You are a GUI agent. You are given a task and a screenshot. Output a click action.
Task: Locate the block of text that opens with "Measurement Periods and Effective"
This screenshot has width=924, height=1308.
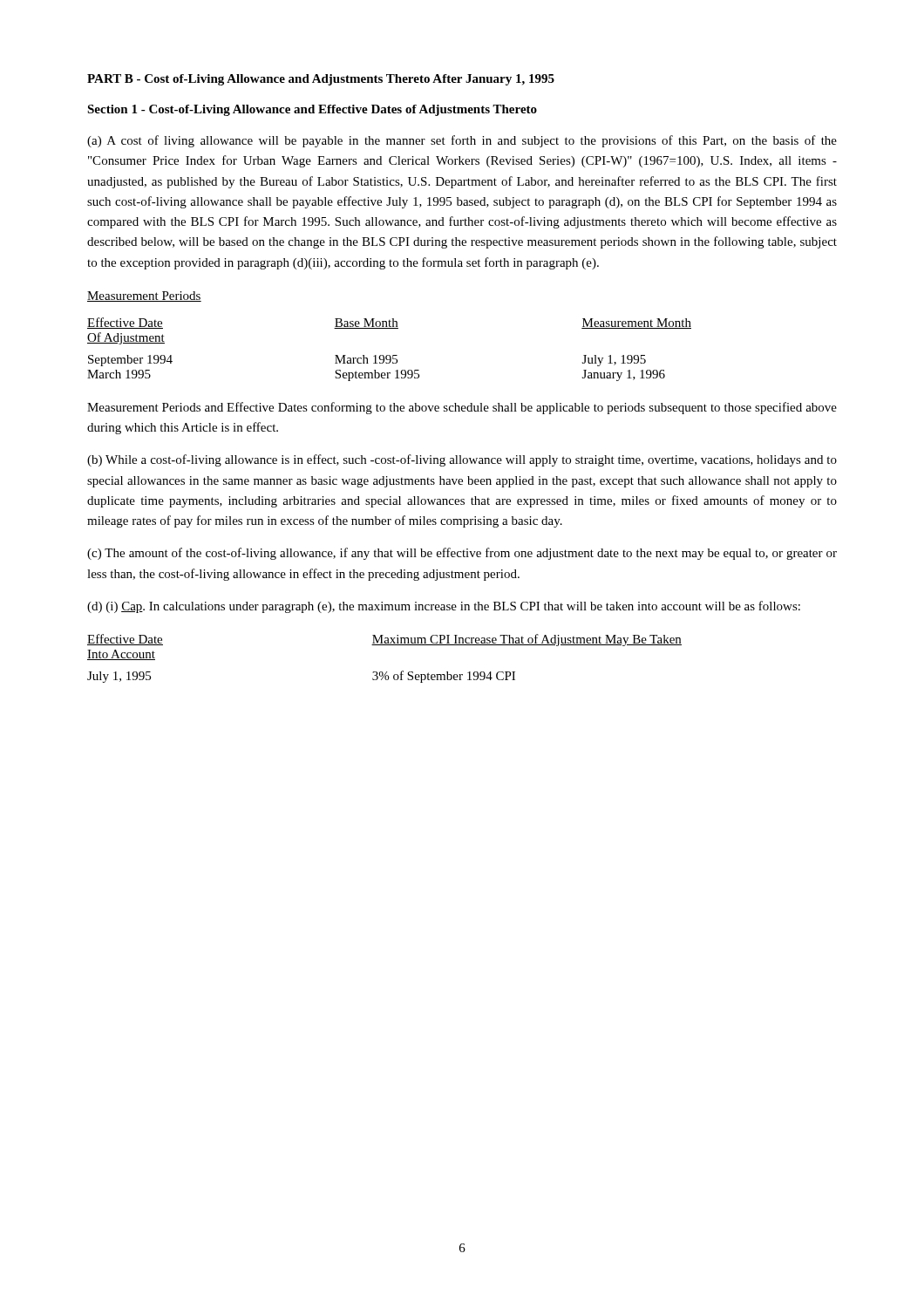click(462, 417)
